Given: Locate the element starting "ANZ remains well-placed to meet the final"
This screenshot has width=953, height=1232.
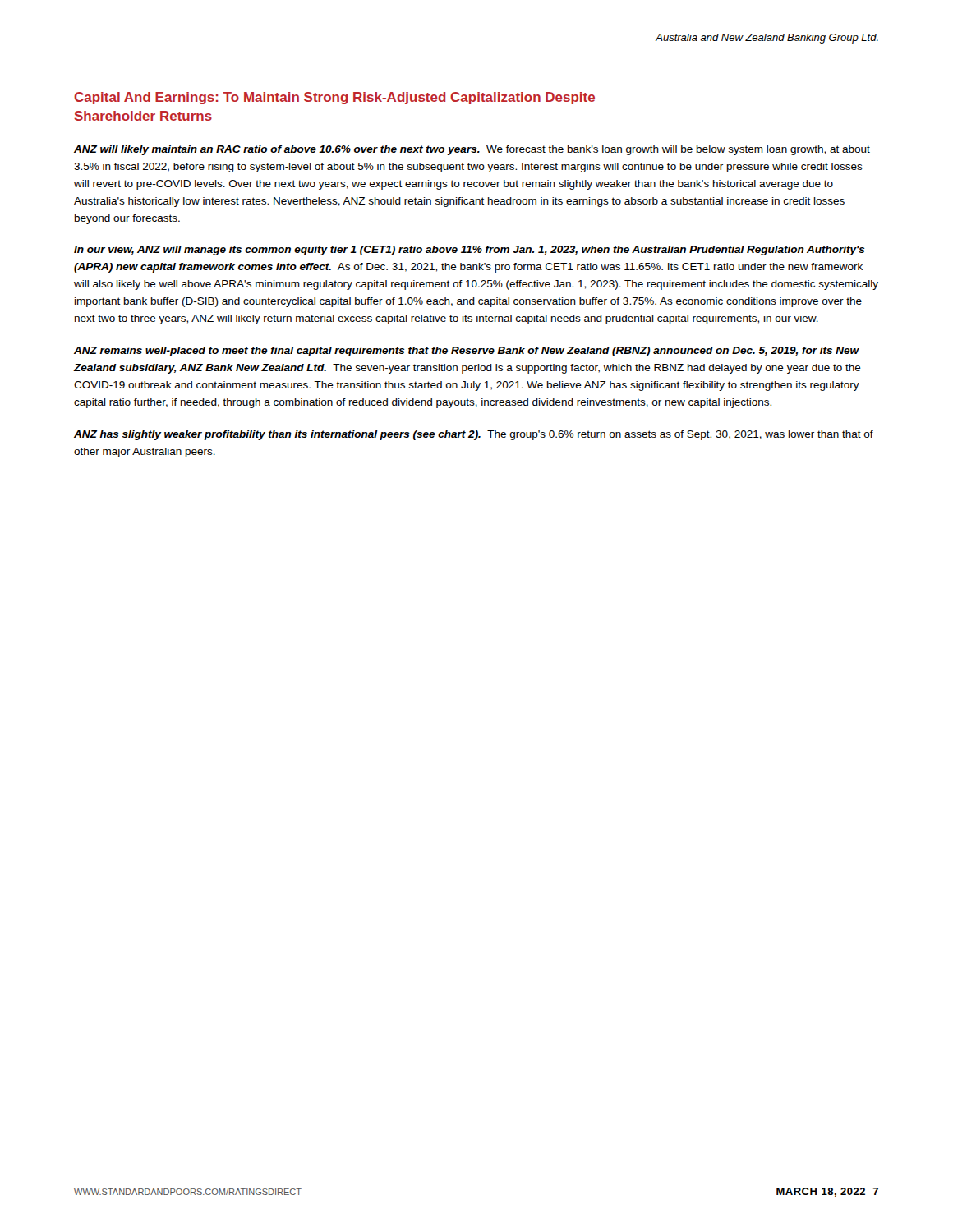Looking at the screenshot, I should (467, 376).
